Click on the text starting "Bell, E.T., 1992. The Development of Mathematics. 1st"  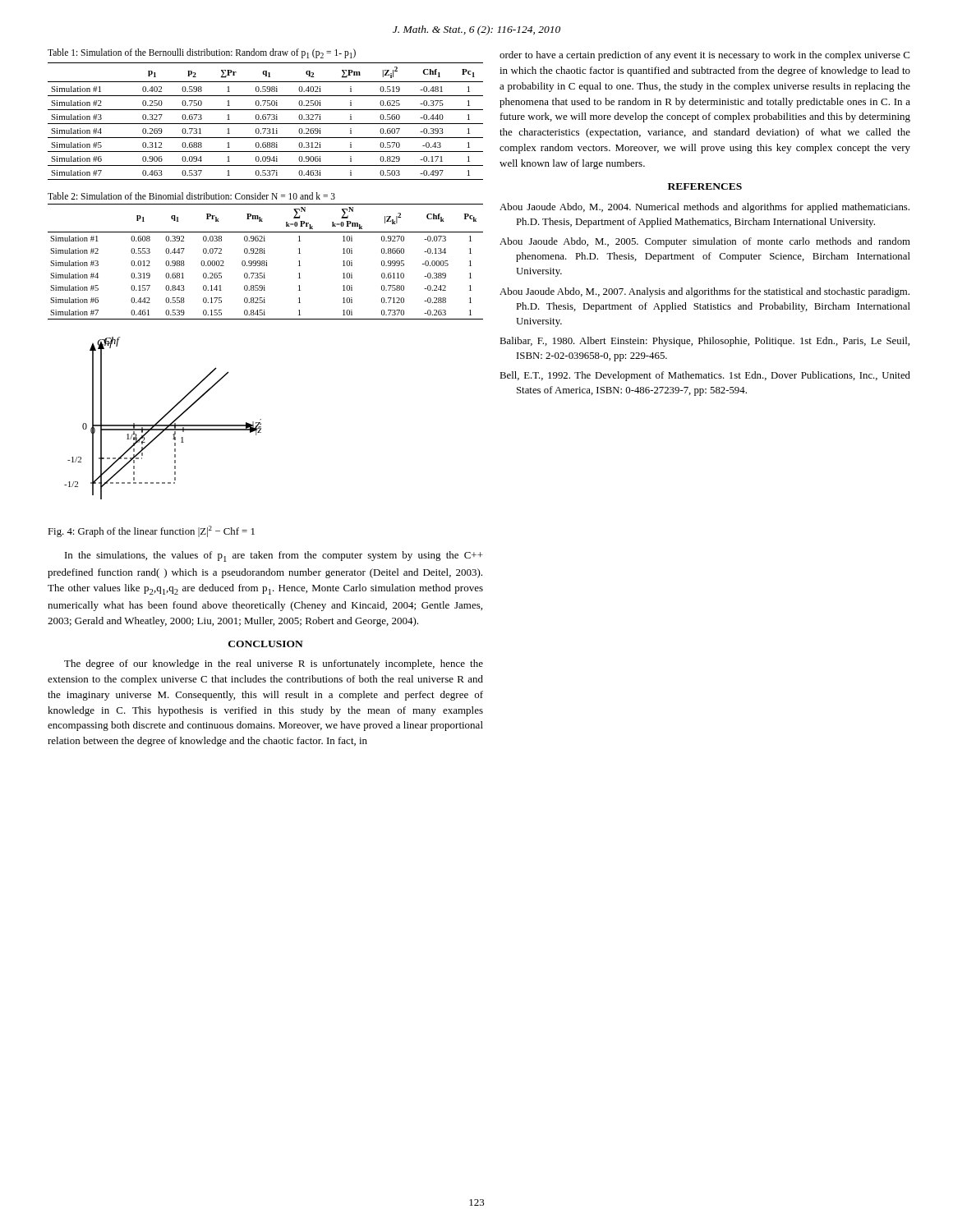pos(705,383)
